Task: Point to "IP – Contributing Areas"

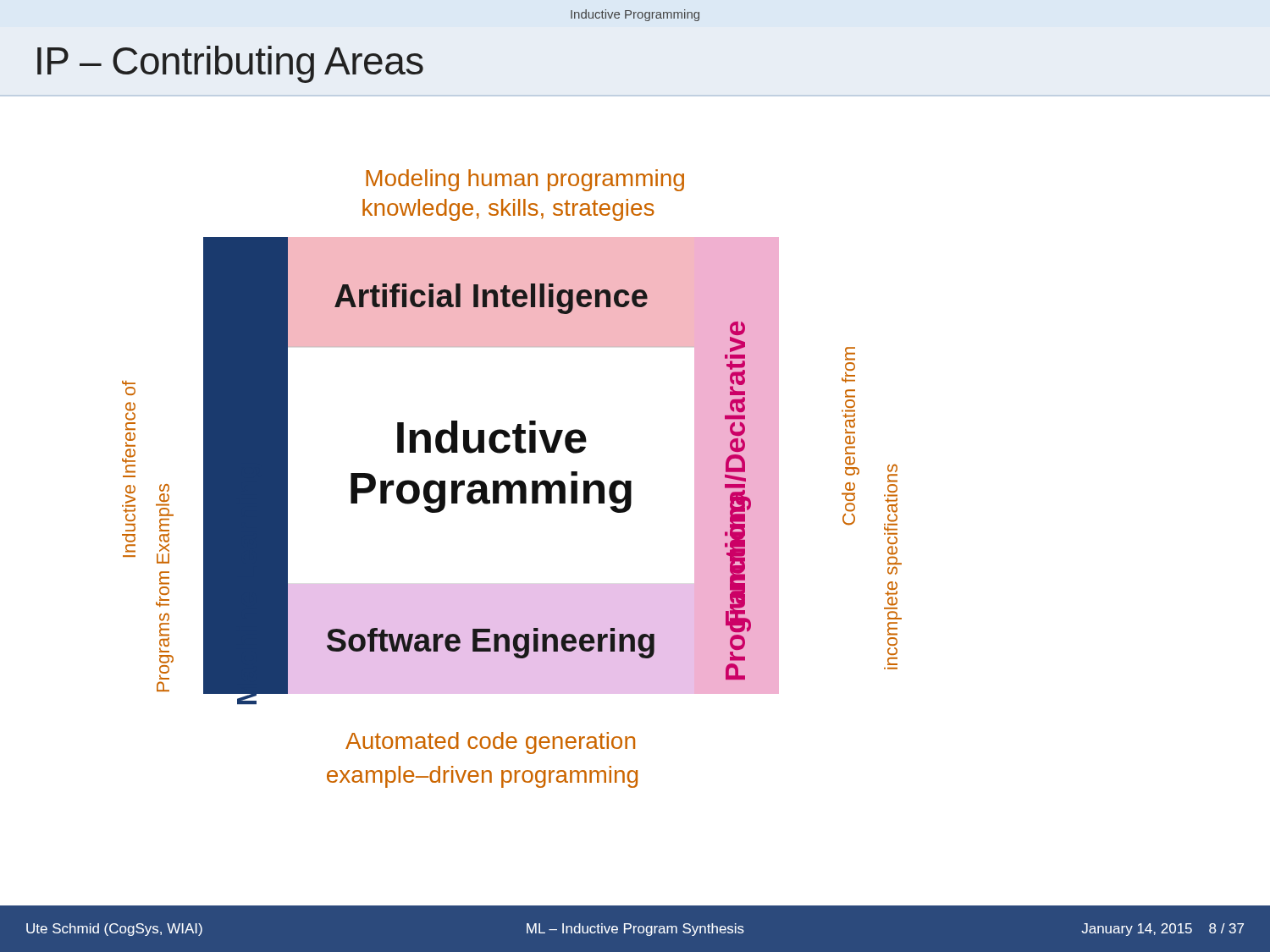Action: (229, 61)
